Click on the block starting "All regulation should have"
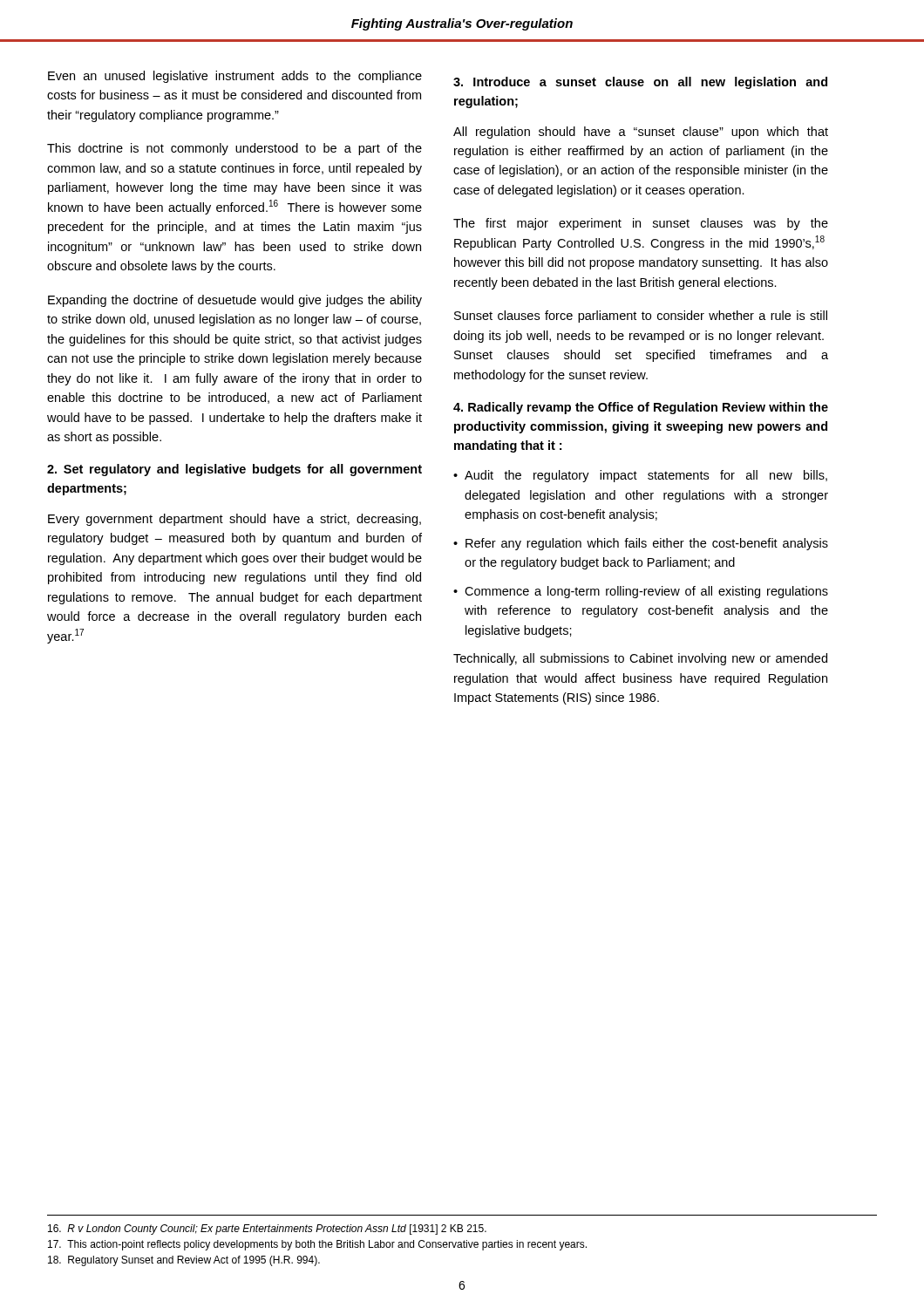Image resolution: width=924 pixels, height=1308 pixels. click(641, 161)
